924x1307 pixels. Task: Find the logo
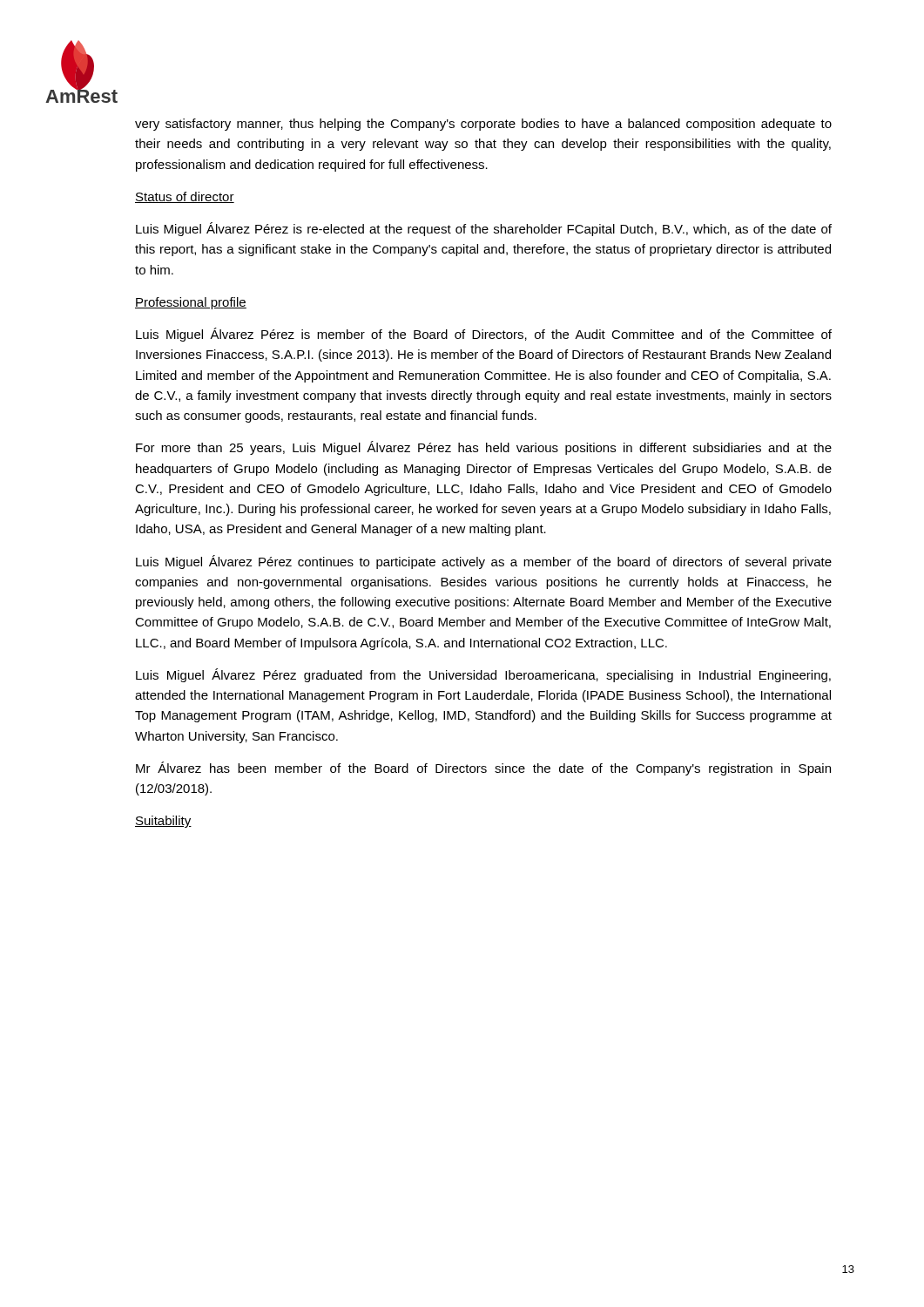(93, 68)
